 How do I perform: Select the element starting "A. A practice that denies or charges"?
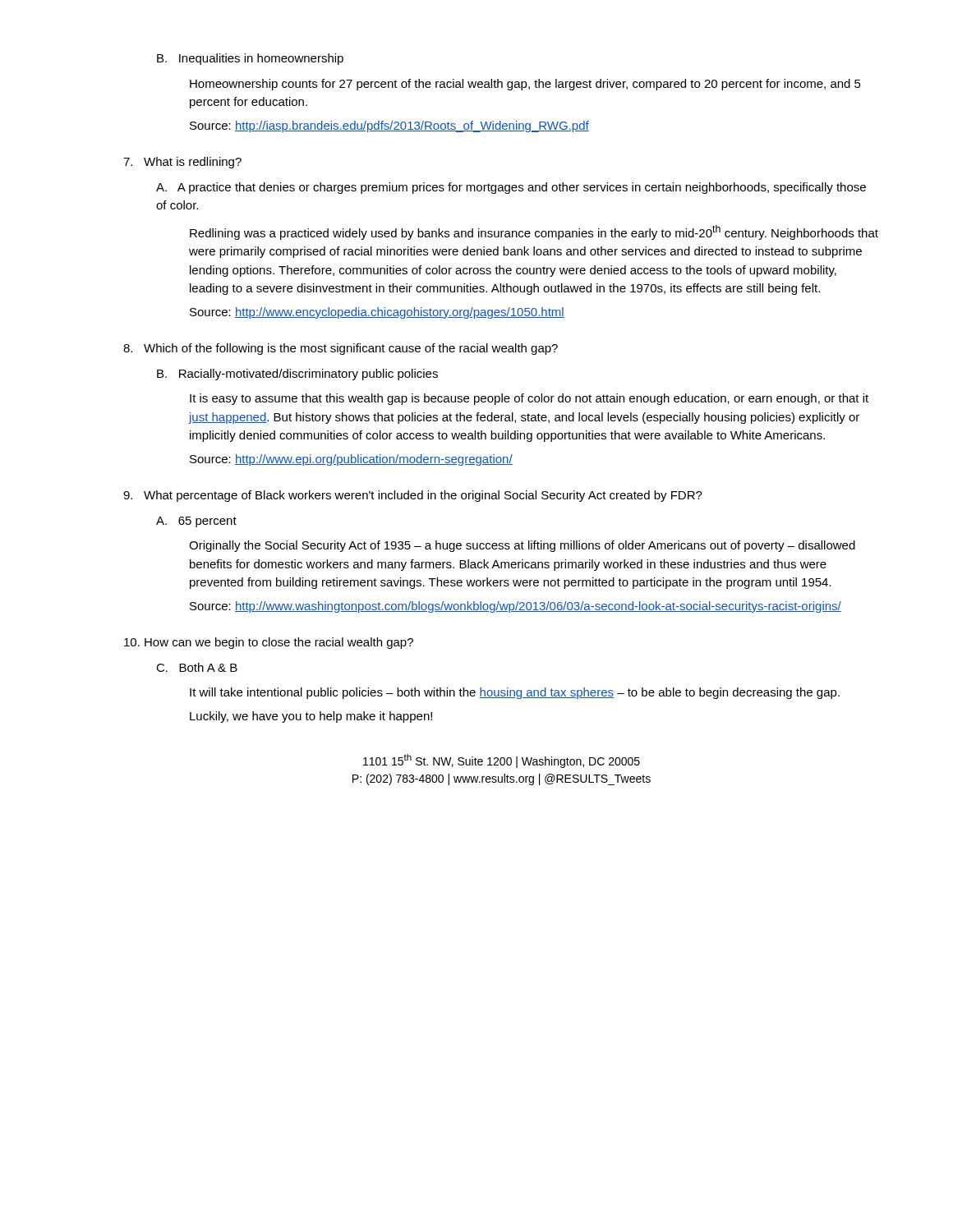[x=518, y=196]
